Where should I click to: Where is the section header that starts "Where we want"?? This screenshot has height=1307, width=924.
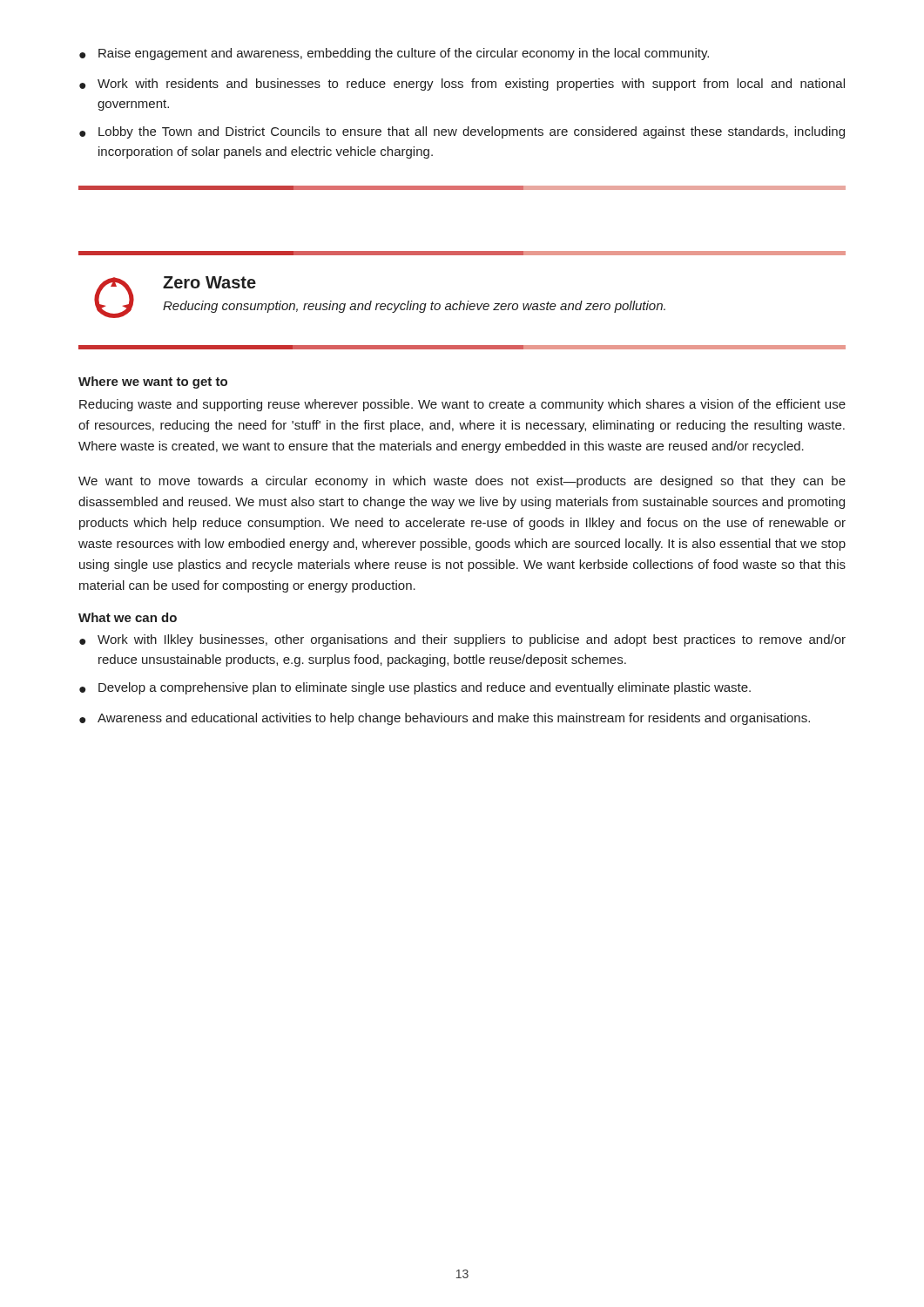click(x=153, y=381)
